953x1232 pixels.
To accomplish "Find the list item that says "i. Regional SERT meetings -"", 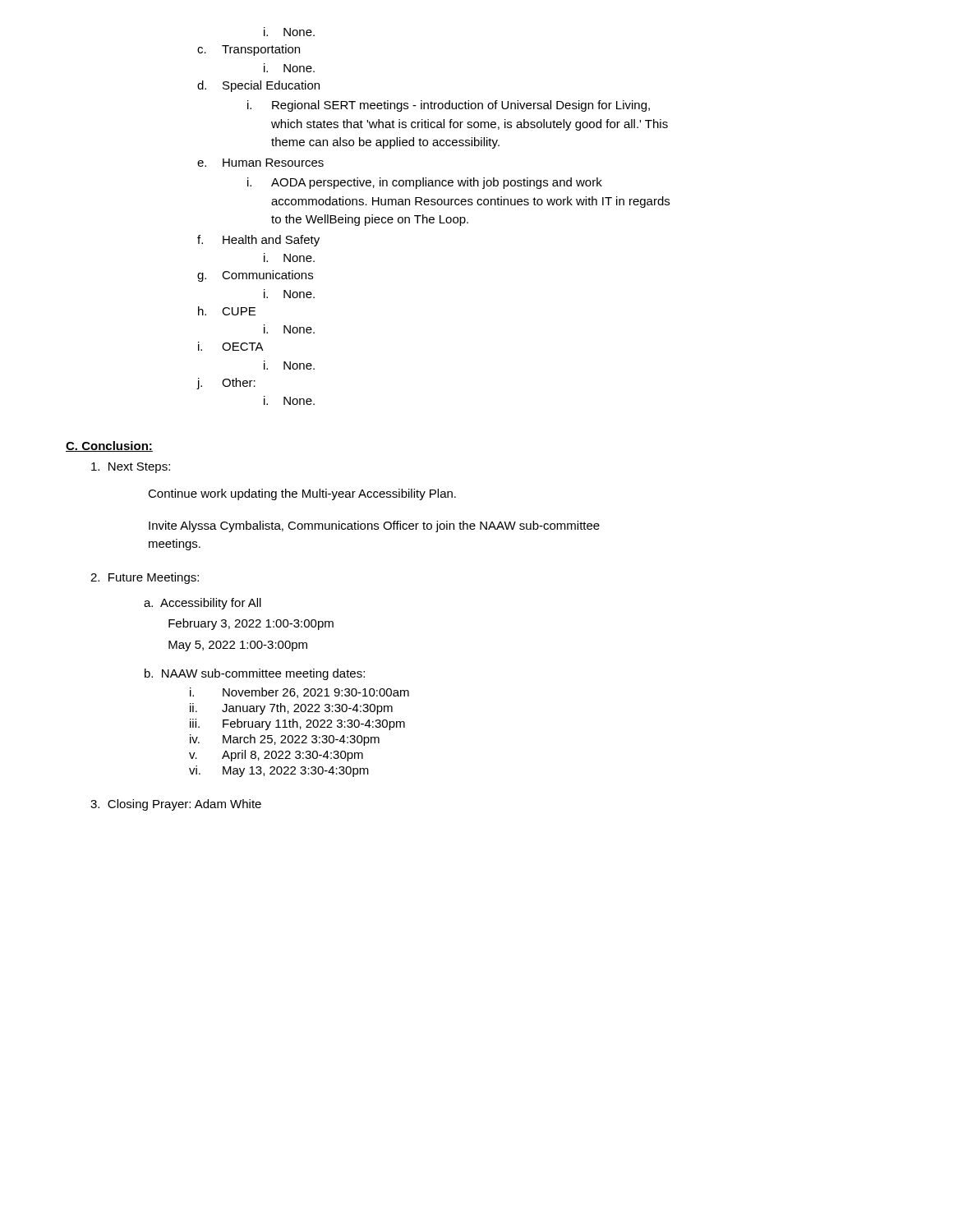I will point(457,124).
